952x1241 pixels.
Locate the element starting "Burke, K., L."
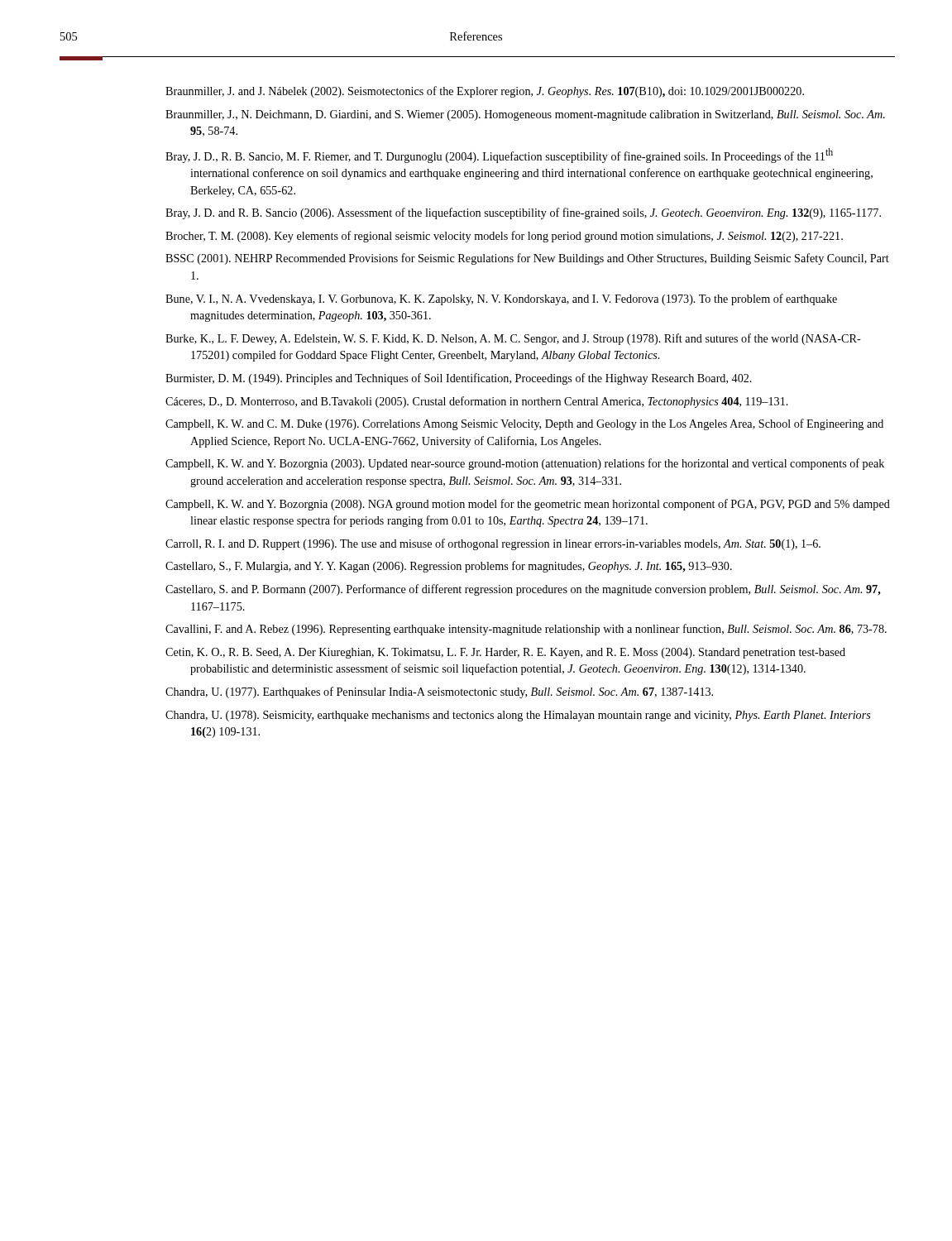tap(513, 347)
